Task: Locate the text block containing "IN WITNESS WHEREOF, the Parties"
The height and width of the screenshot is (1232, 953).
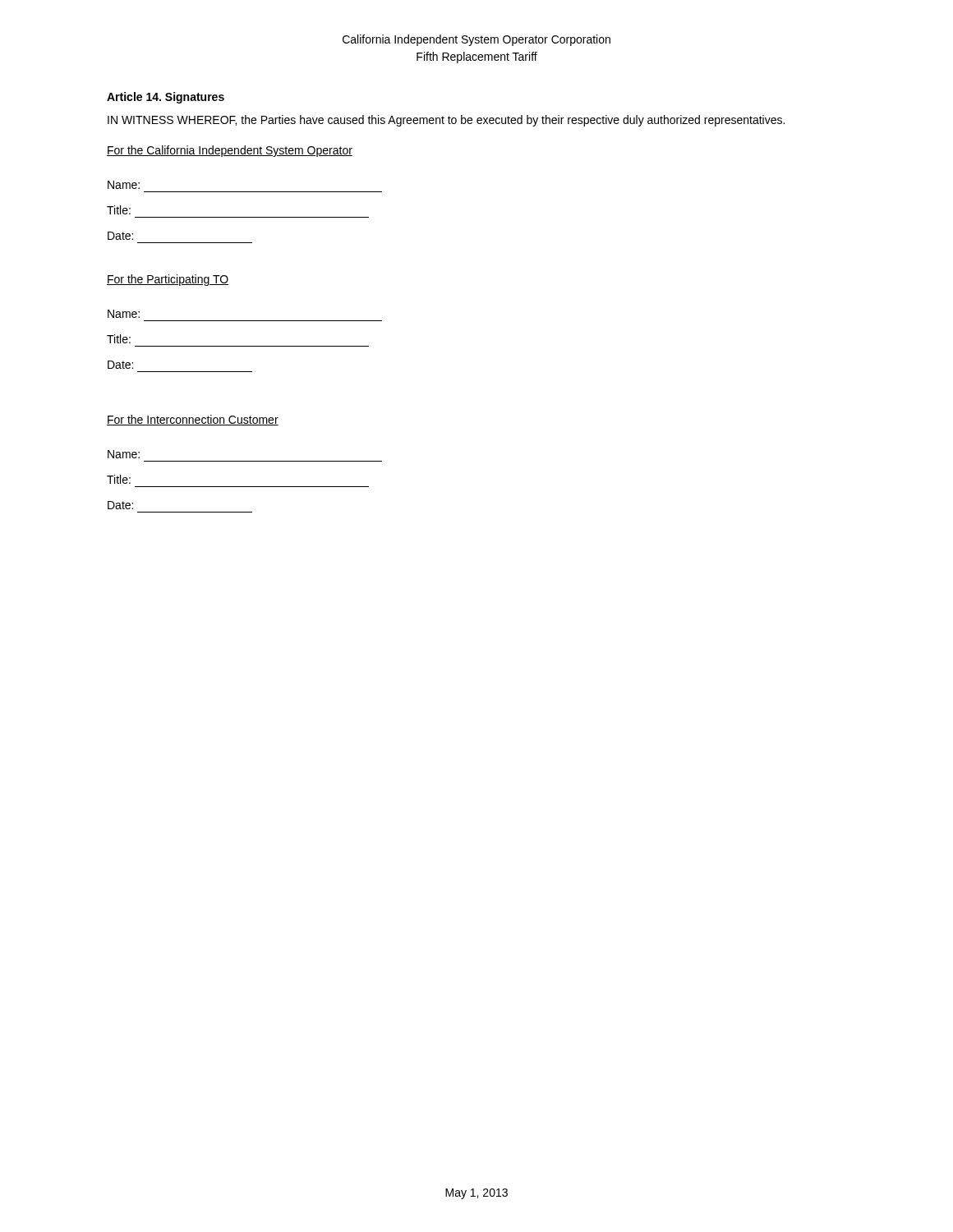Action: [446, 120]
